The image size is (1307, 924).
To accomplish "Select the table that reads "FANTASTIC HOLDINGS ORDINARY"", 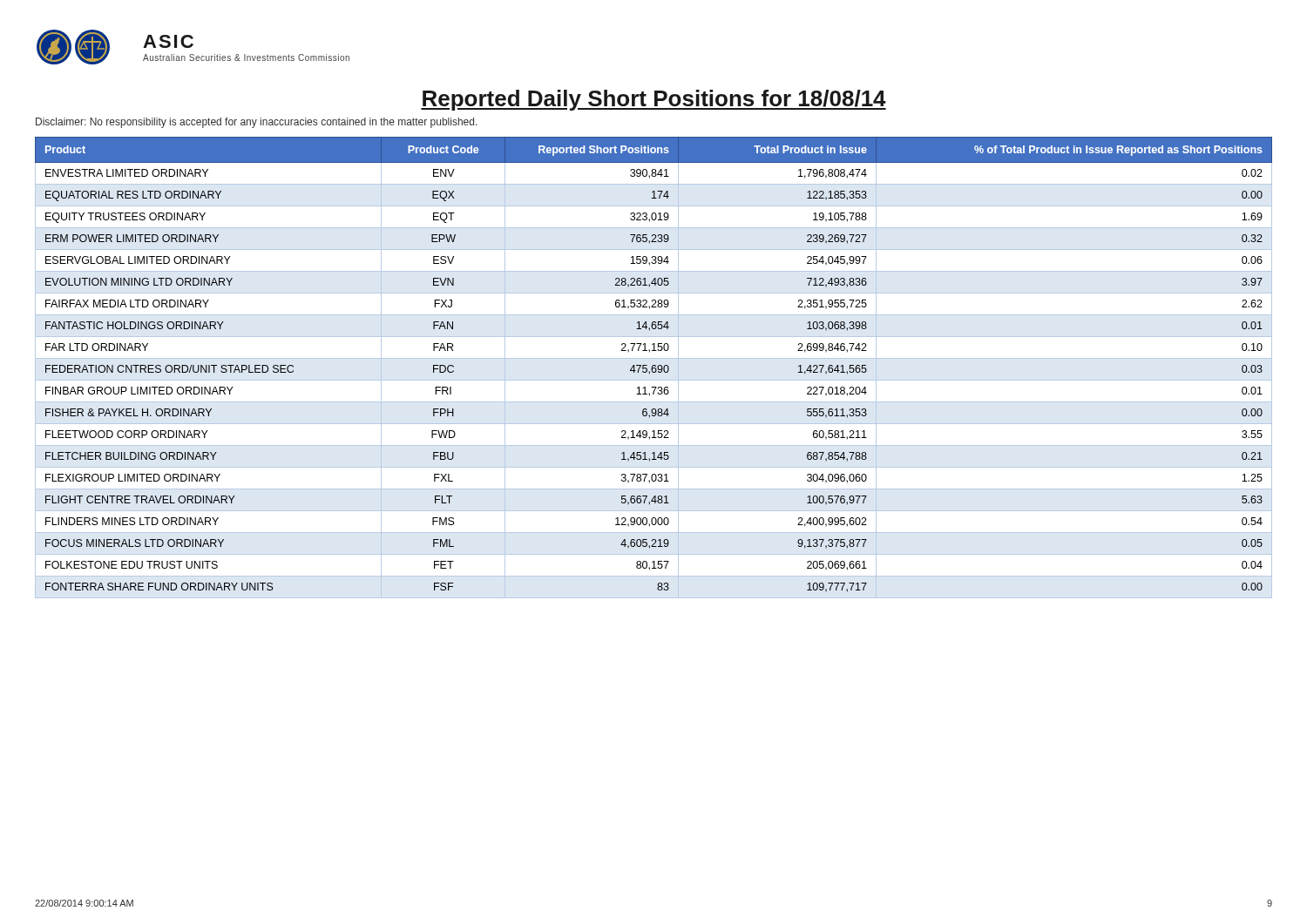I will coord(654,368).
